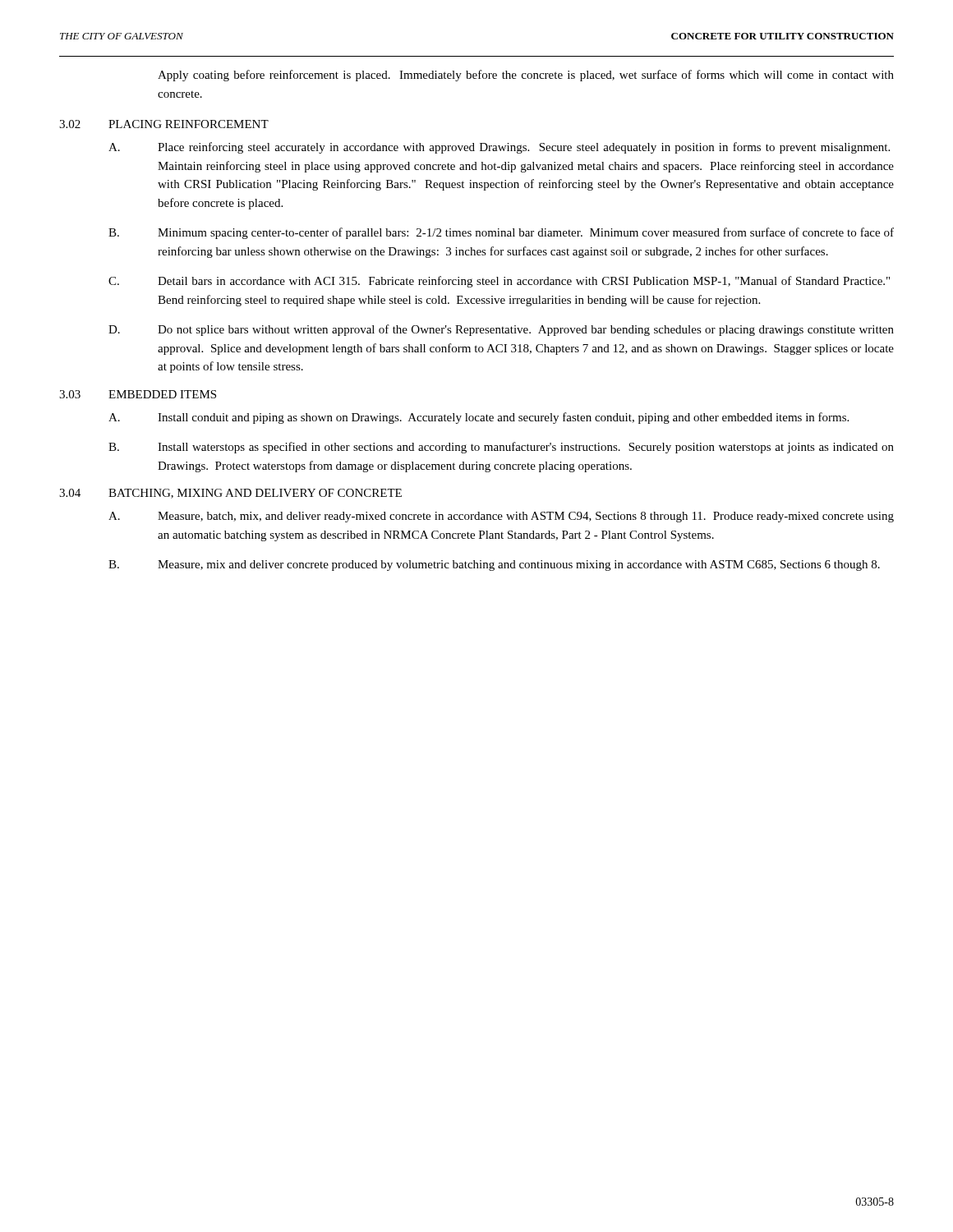Click the passage that begins "Apply coating before reinforcement is placed. Immediately before"
953x1232 pixels.
pyautogui.click(x=526, y=84)
